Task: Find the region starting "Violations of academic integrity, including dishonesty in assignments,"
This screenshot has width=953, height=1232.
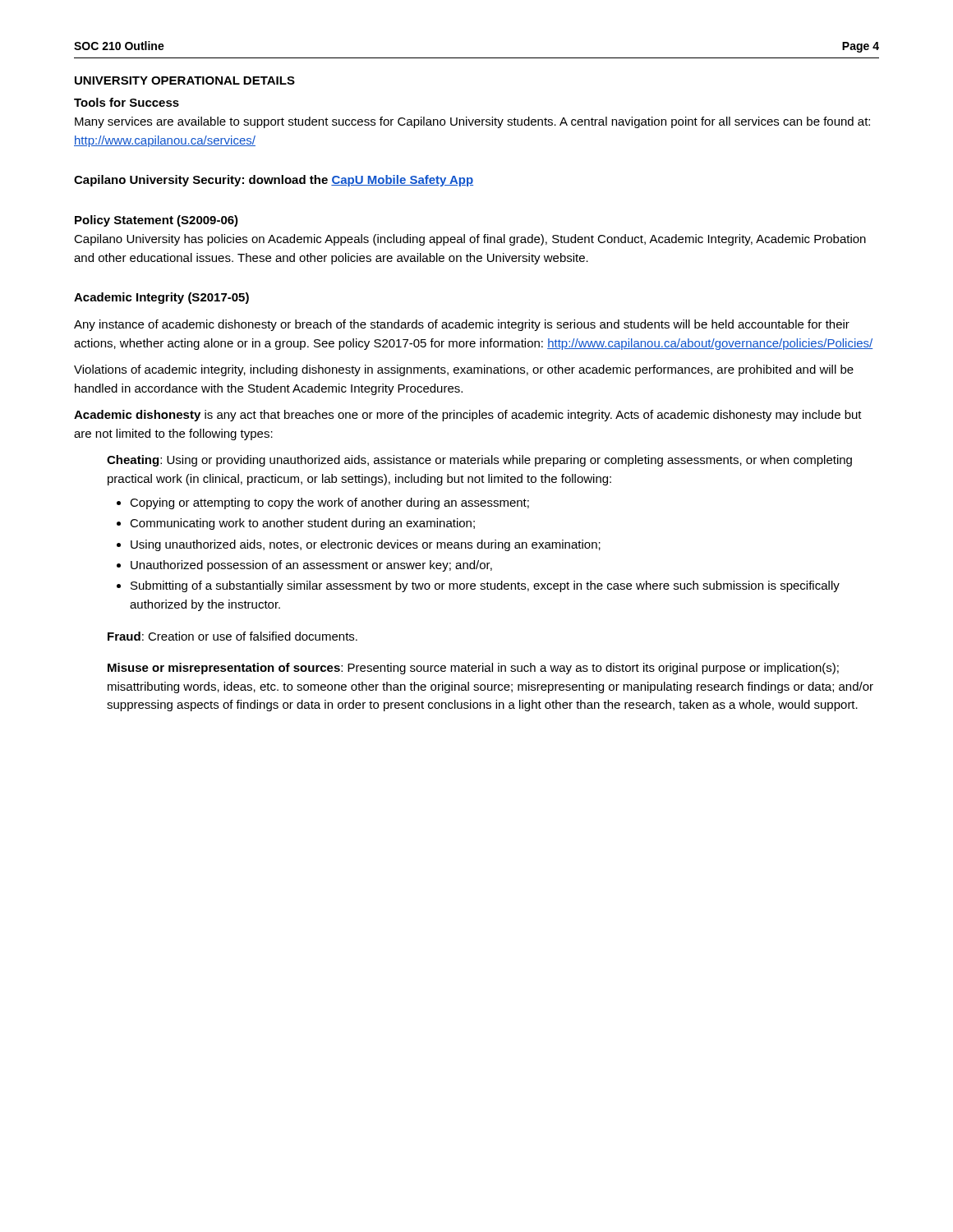Action: click(464, 378)
